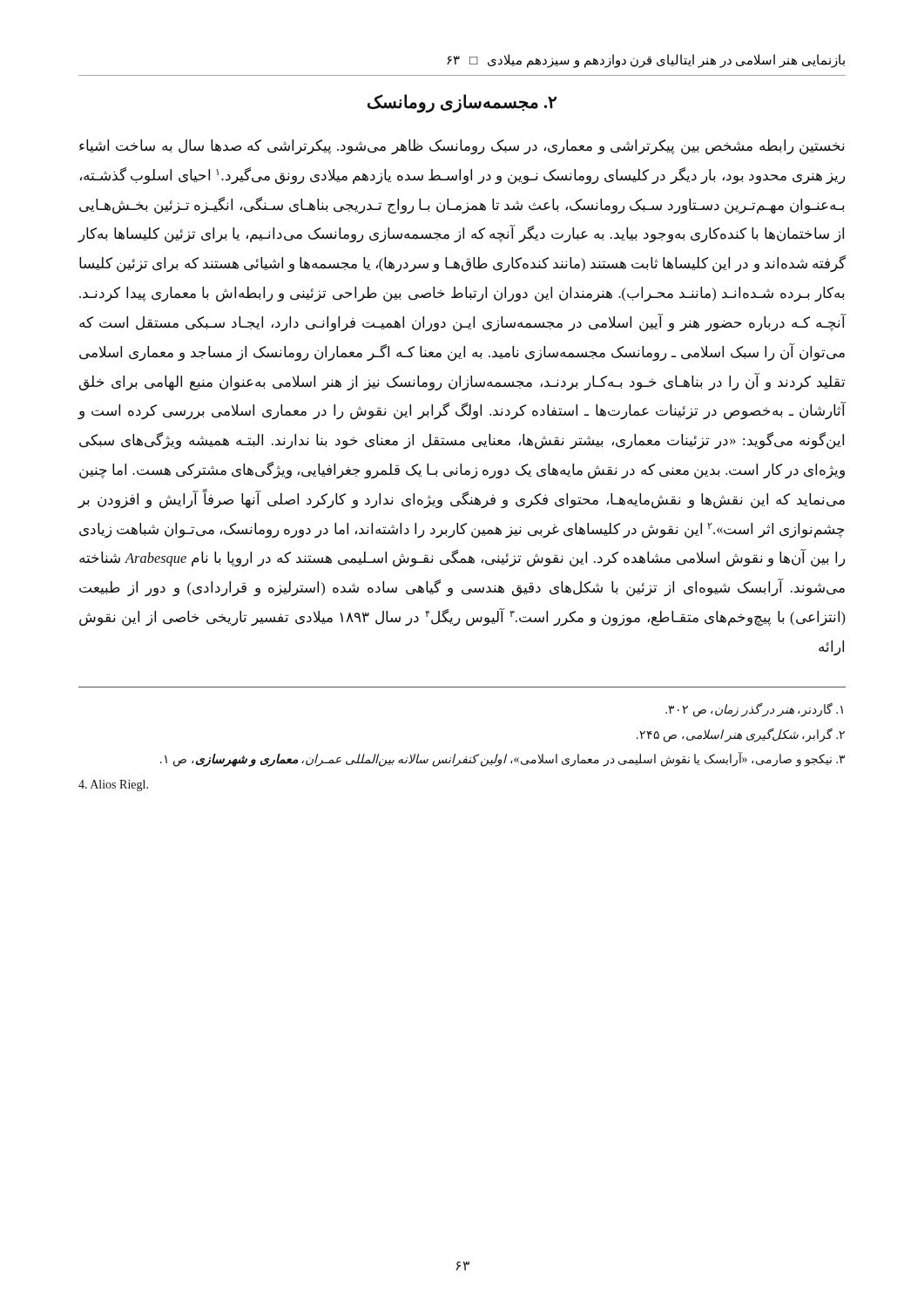Click on the footnote with the text "گاردنر، هنر در گذر زمان، ص ۳۰۲."
Viewport: 924px width, 1307px height.
pyautogui.click(x=755, y=709)
